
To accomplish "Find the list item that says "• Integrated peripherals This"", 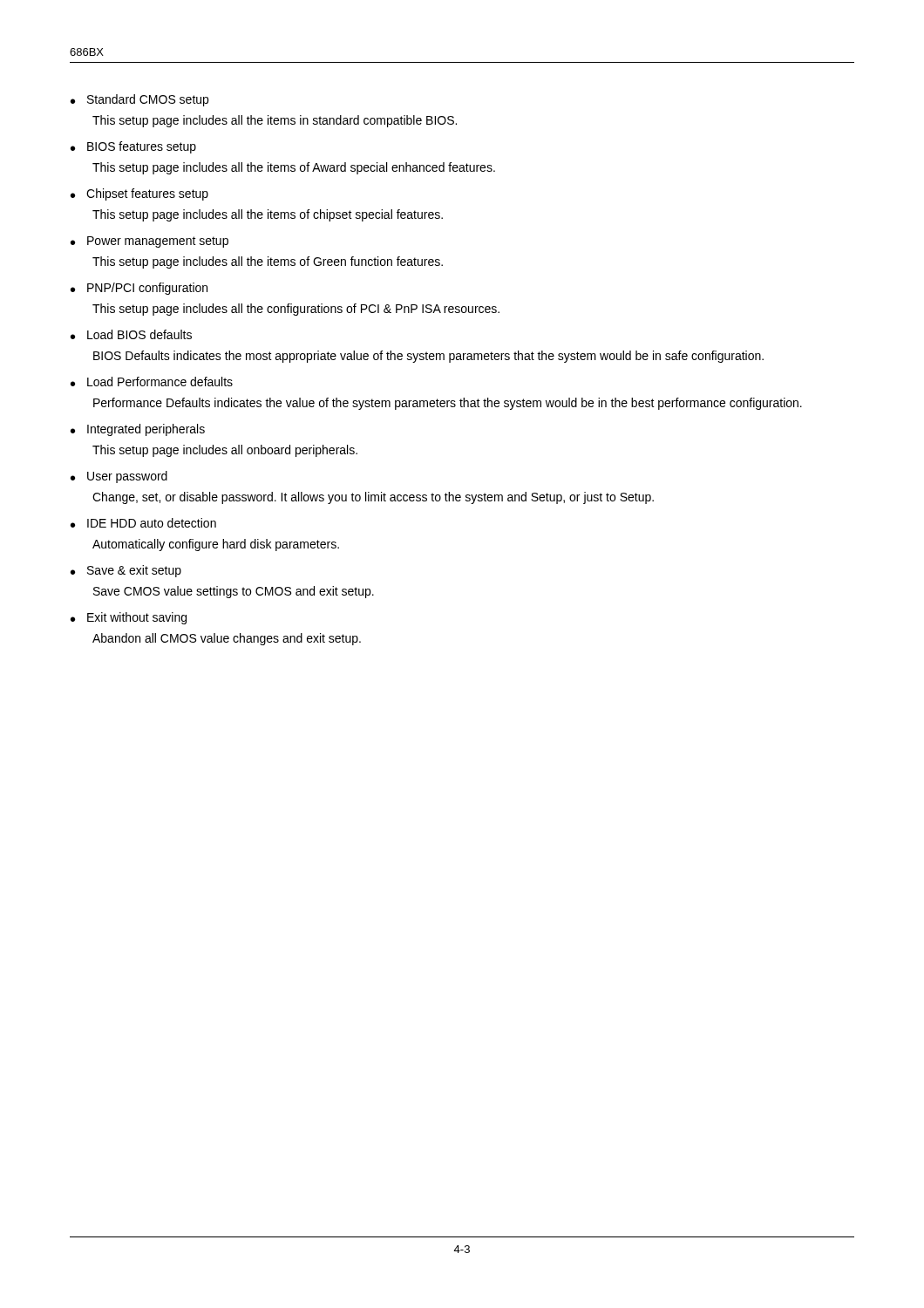I will [x=138, y=430].
